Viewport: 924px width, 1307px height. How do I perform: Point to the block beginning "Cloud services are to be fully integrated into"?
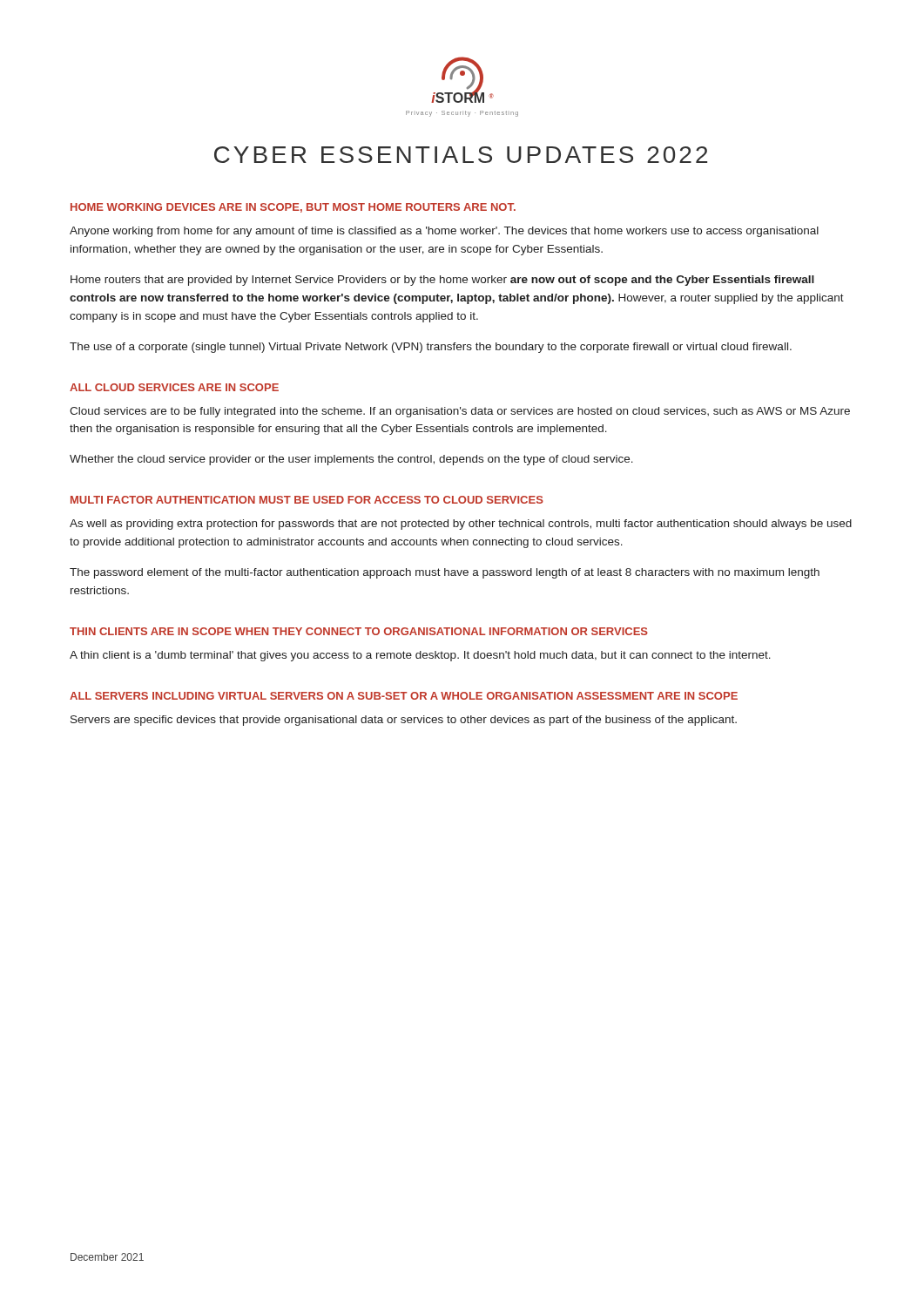point(460,420)
